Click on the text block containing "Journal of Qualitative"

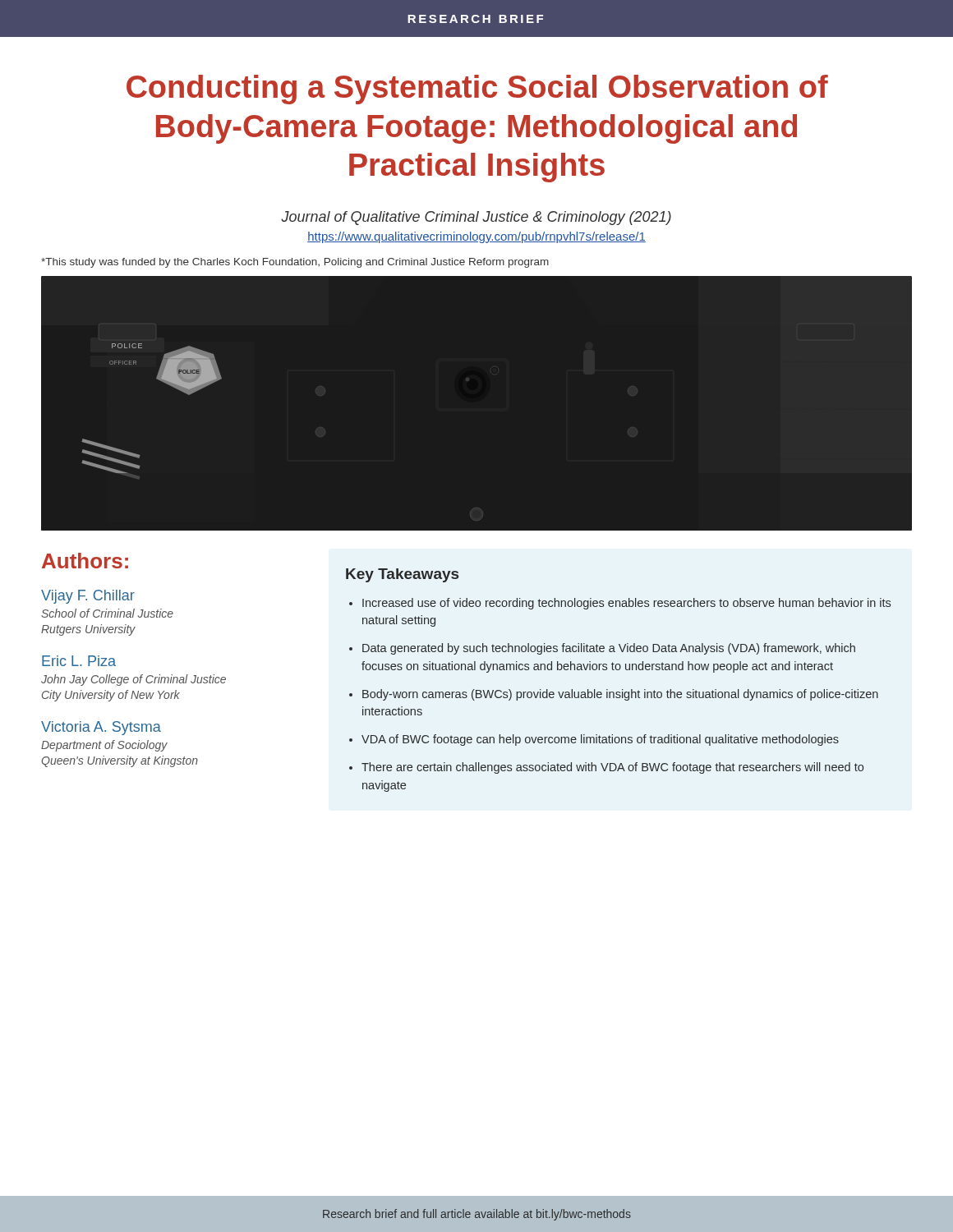[x=476, y=225]
